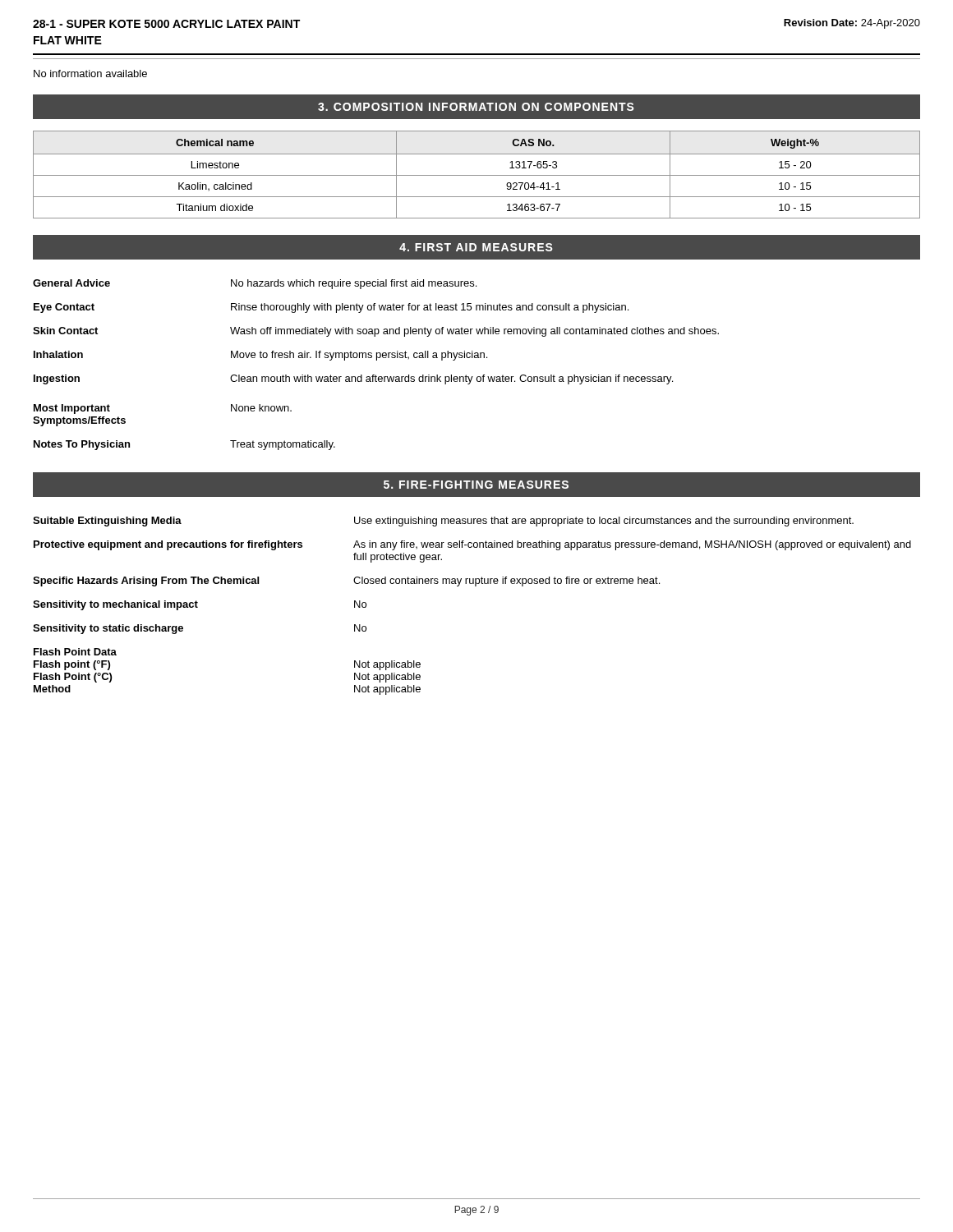Viewport: 953px width, 1232px height.
Task: Find the region starting "5. FIRE-FIGHTING MEASURES"
Action: 476,485
